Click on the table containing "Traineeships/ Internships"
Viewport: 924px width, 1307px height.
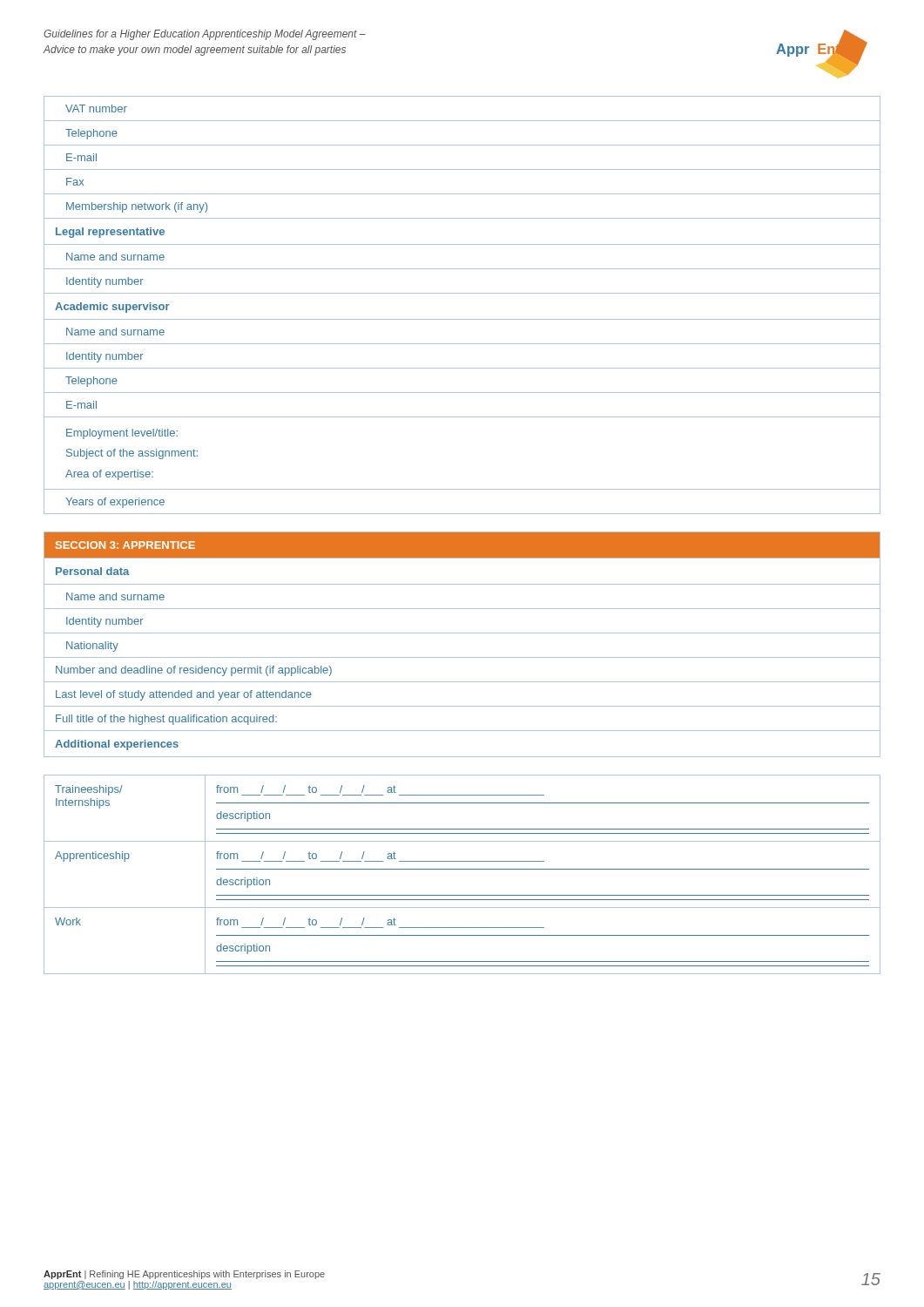click(x=462, y=875)
